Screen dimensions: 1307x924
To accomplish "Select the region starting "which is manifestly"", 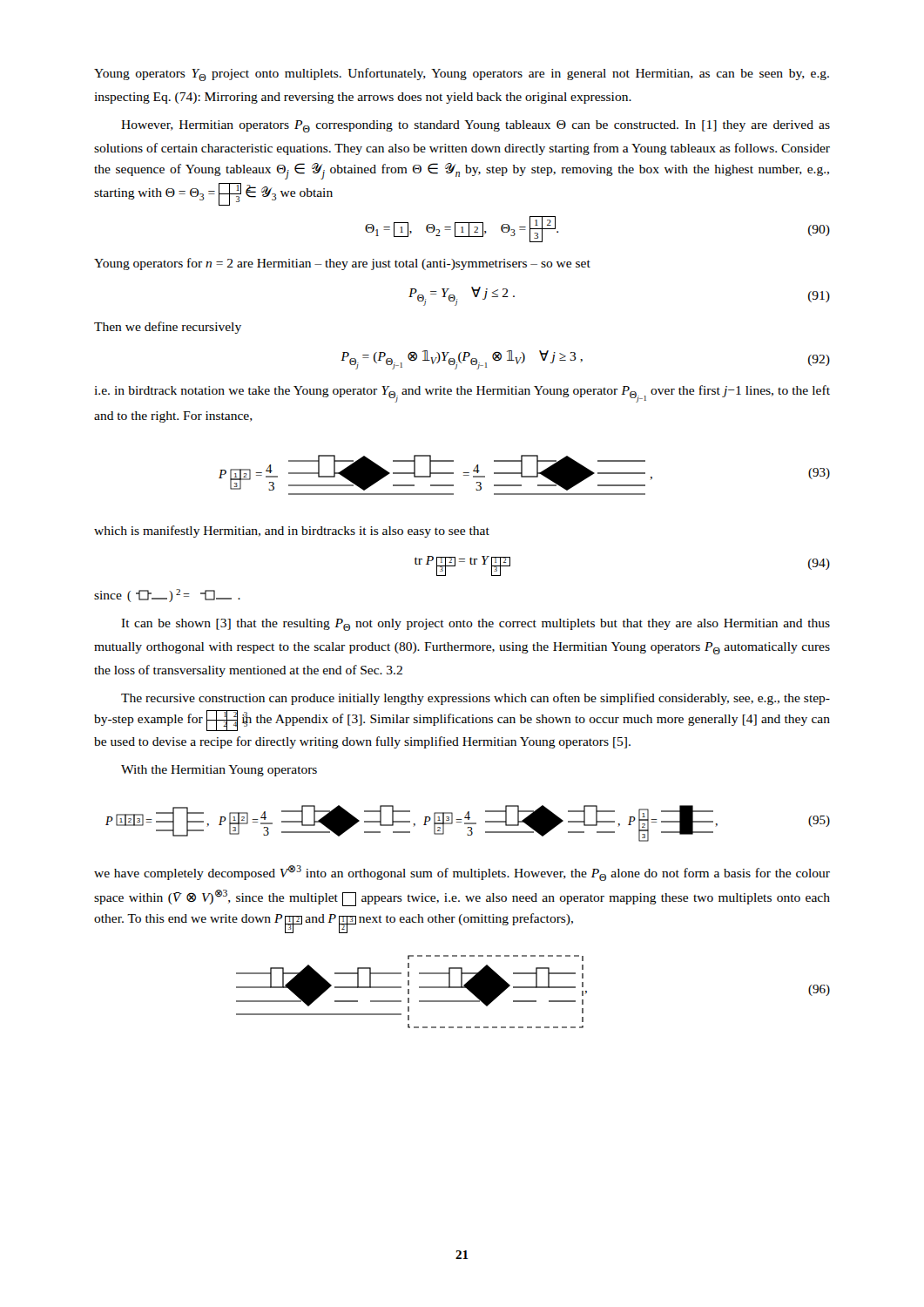I will (292, 530).
